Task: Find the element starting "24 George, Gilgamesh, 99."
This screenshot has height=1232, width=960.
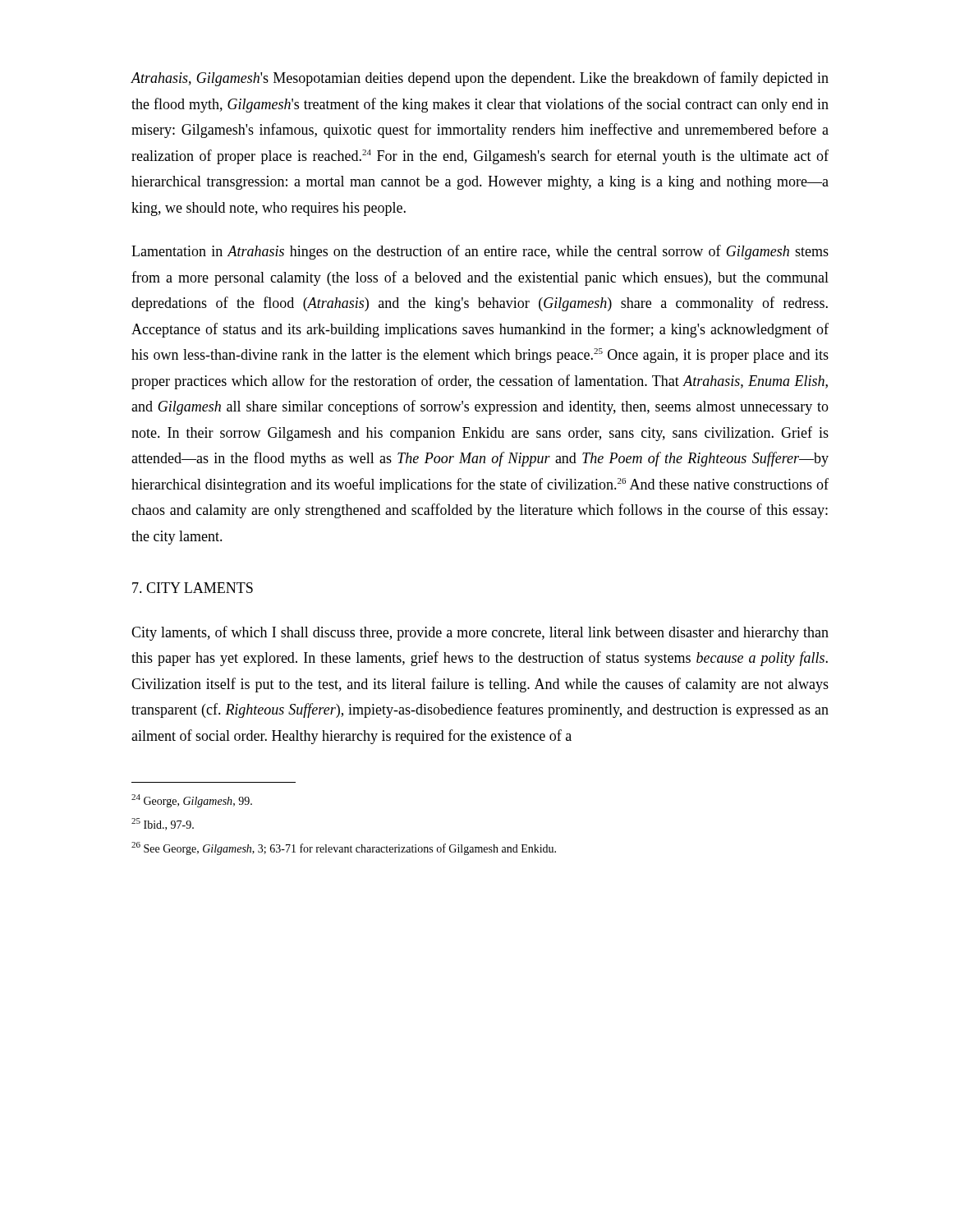Action: tap(192, 801)
